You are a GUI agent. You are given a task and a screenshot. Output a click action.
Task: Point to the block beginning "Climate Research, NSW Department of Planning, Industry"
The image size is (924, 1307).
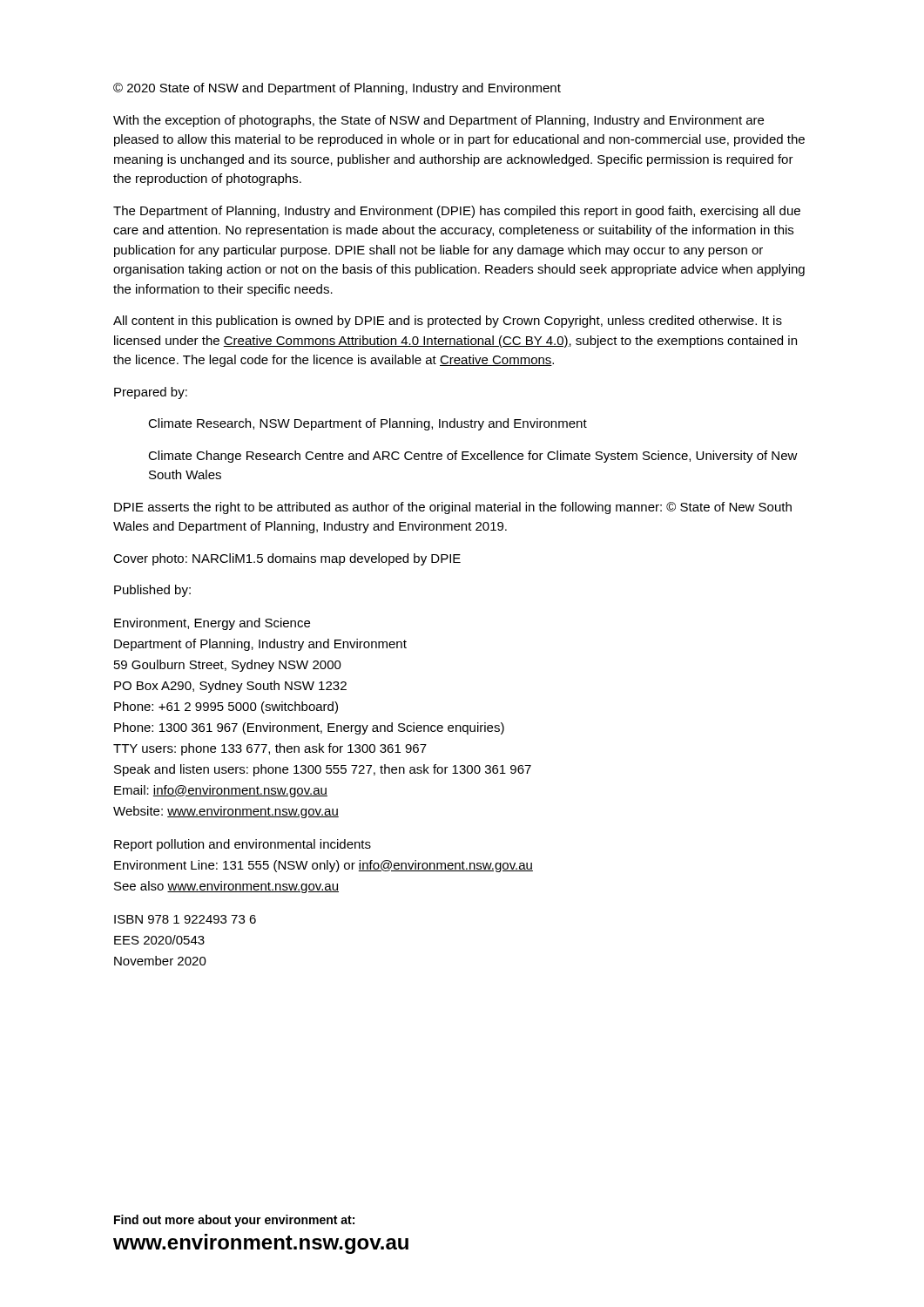coord(367,423)
